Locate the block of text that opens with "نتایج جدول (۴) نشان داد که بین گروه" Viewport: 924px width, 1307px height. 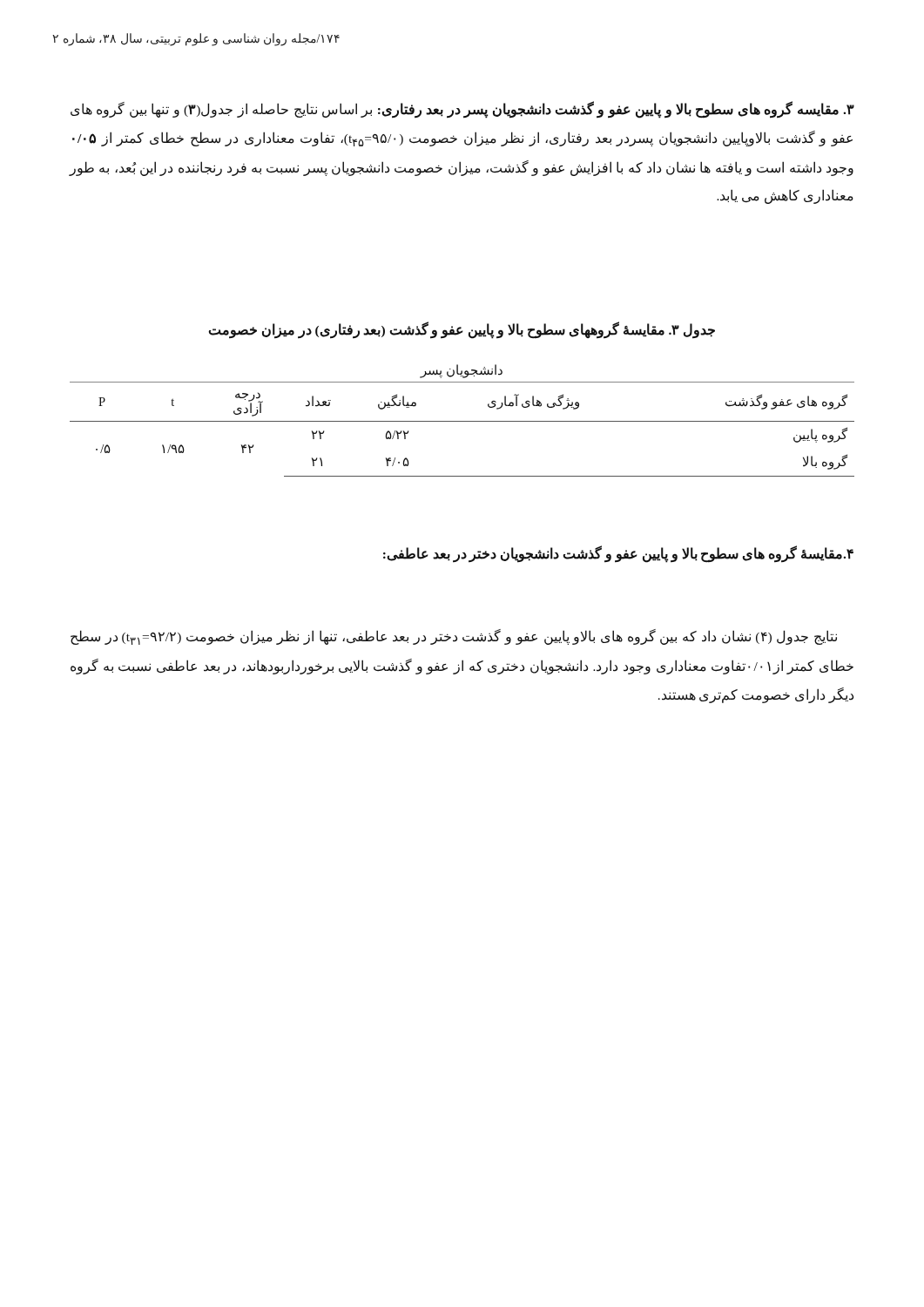(462, 666)
